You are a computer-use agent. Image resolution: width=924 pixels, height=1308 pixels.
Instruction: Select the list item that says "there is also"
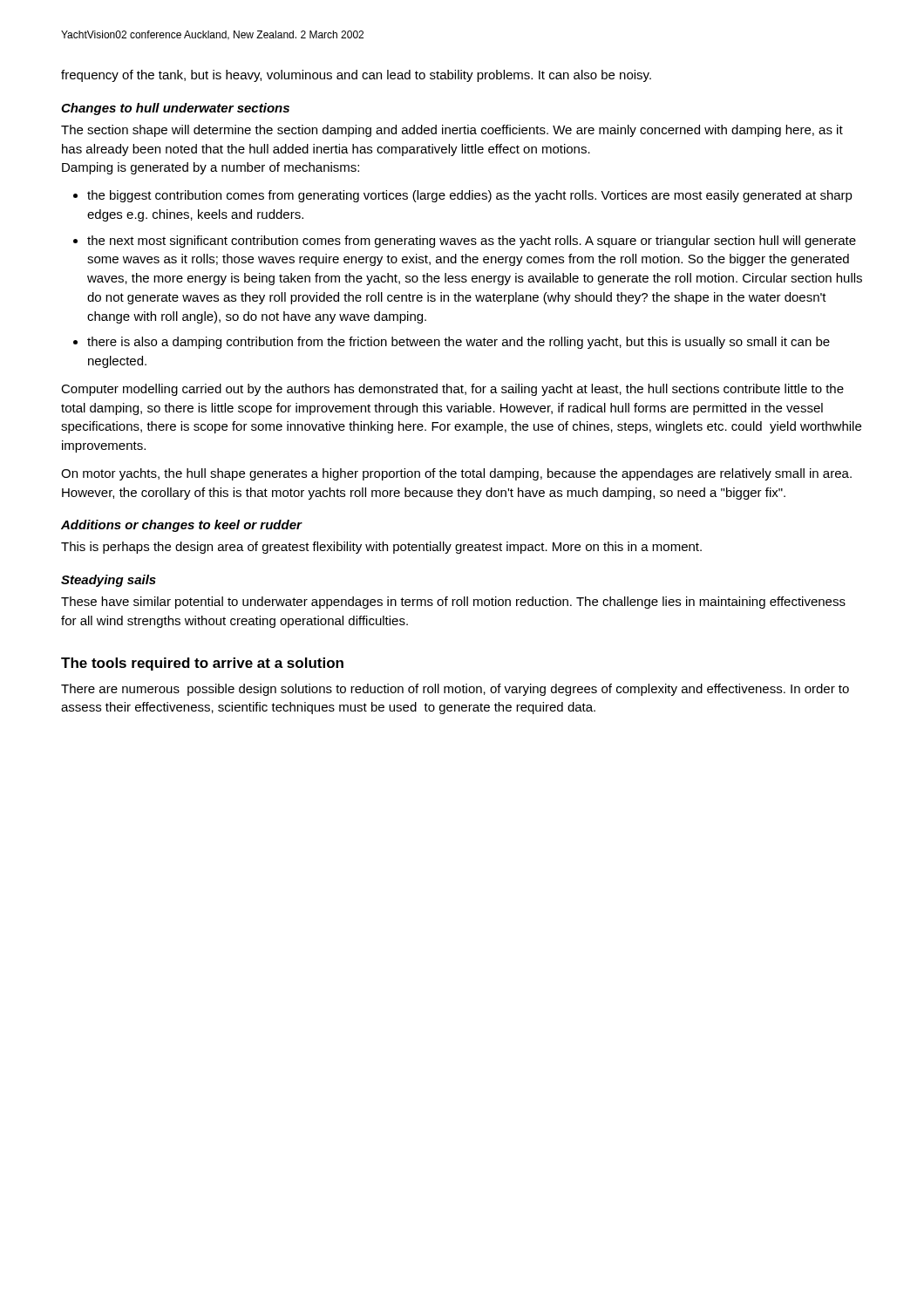click(459, 351)
